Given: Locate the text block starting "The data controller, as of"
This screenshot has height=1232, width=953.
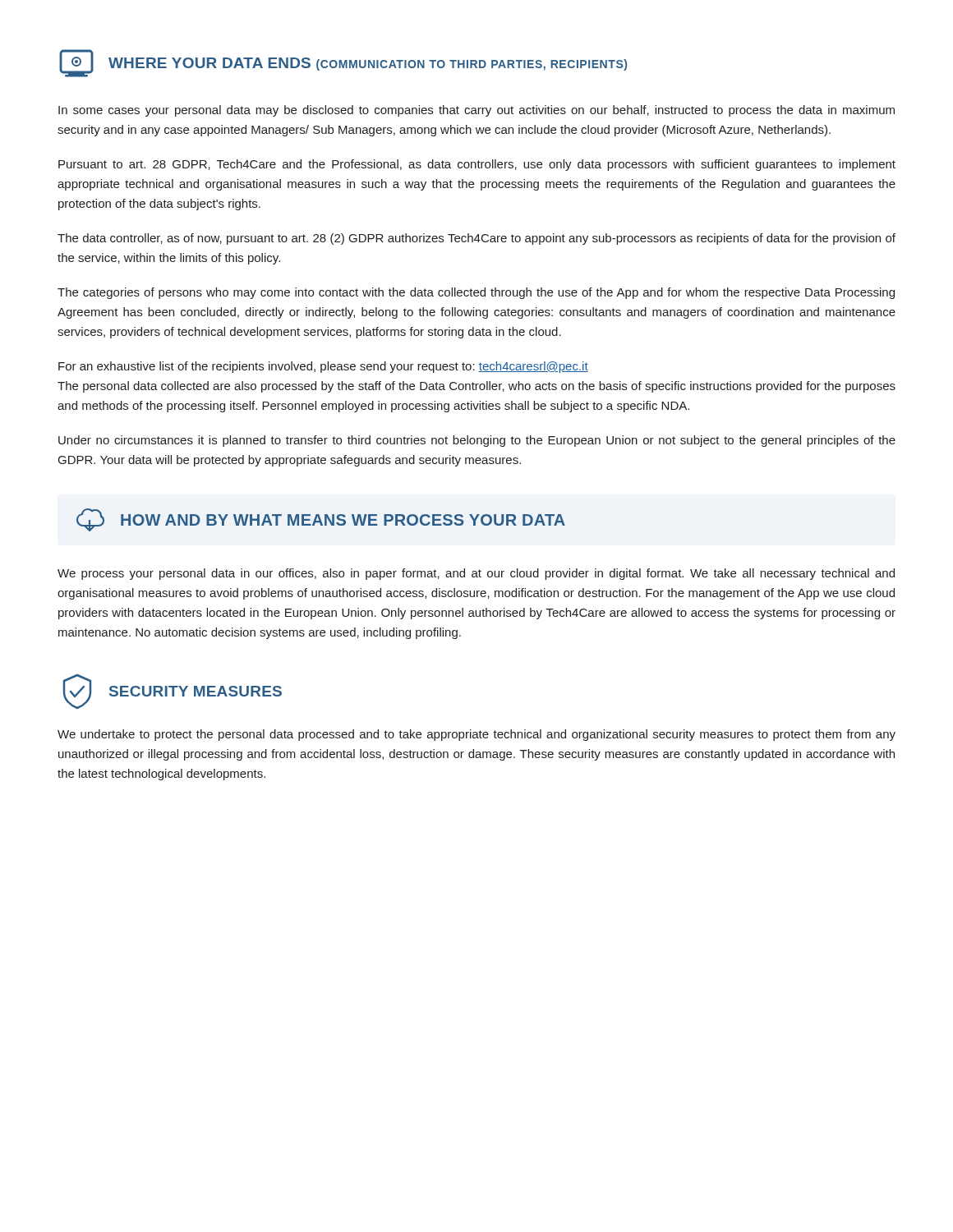Looking at the screenshot, I should [x=476, y=248].
